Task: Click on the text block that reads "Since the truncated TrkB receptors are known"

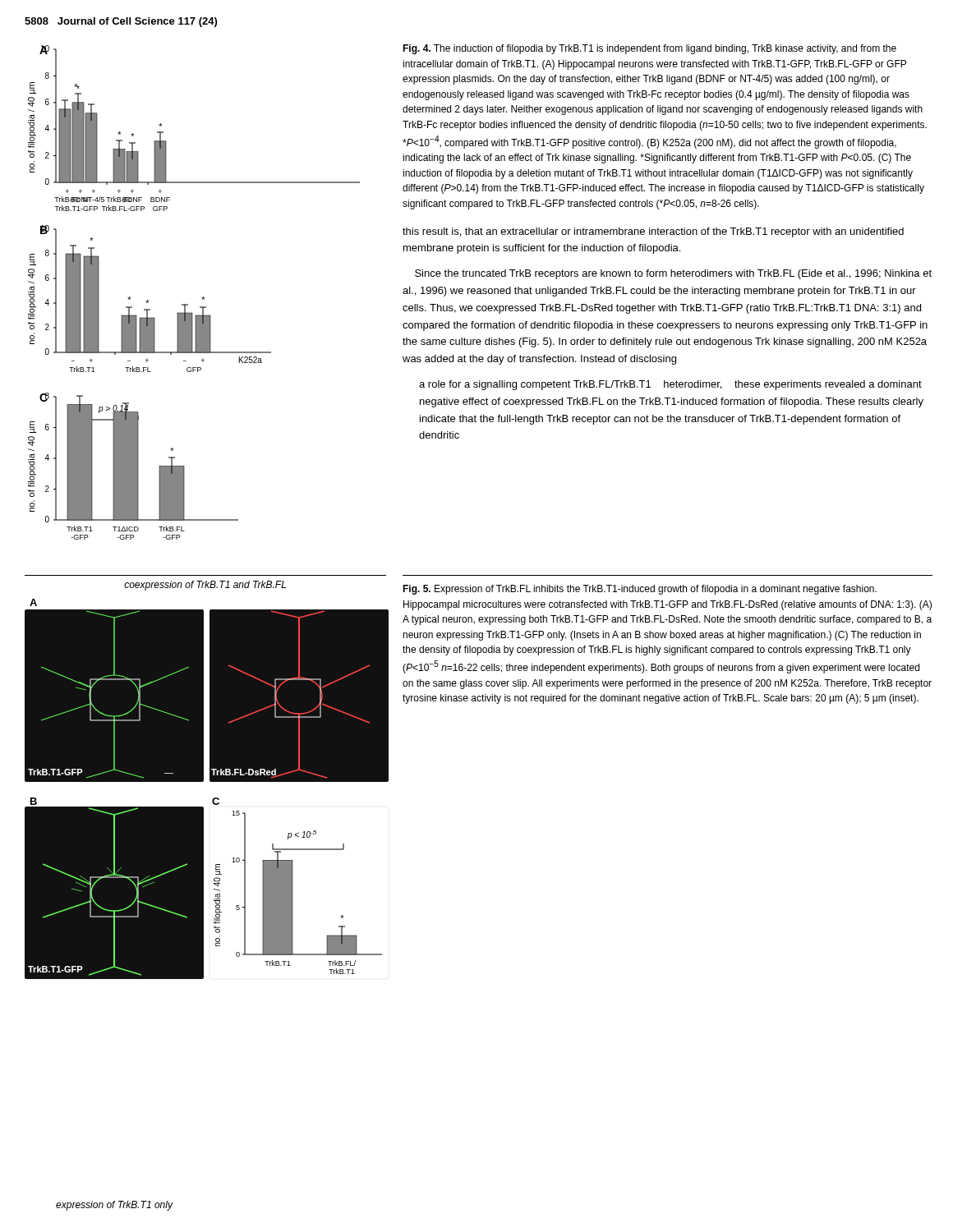Action: (667, 316)
